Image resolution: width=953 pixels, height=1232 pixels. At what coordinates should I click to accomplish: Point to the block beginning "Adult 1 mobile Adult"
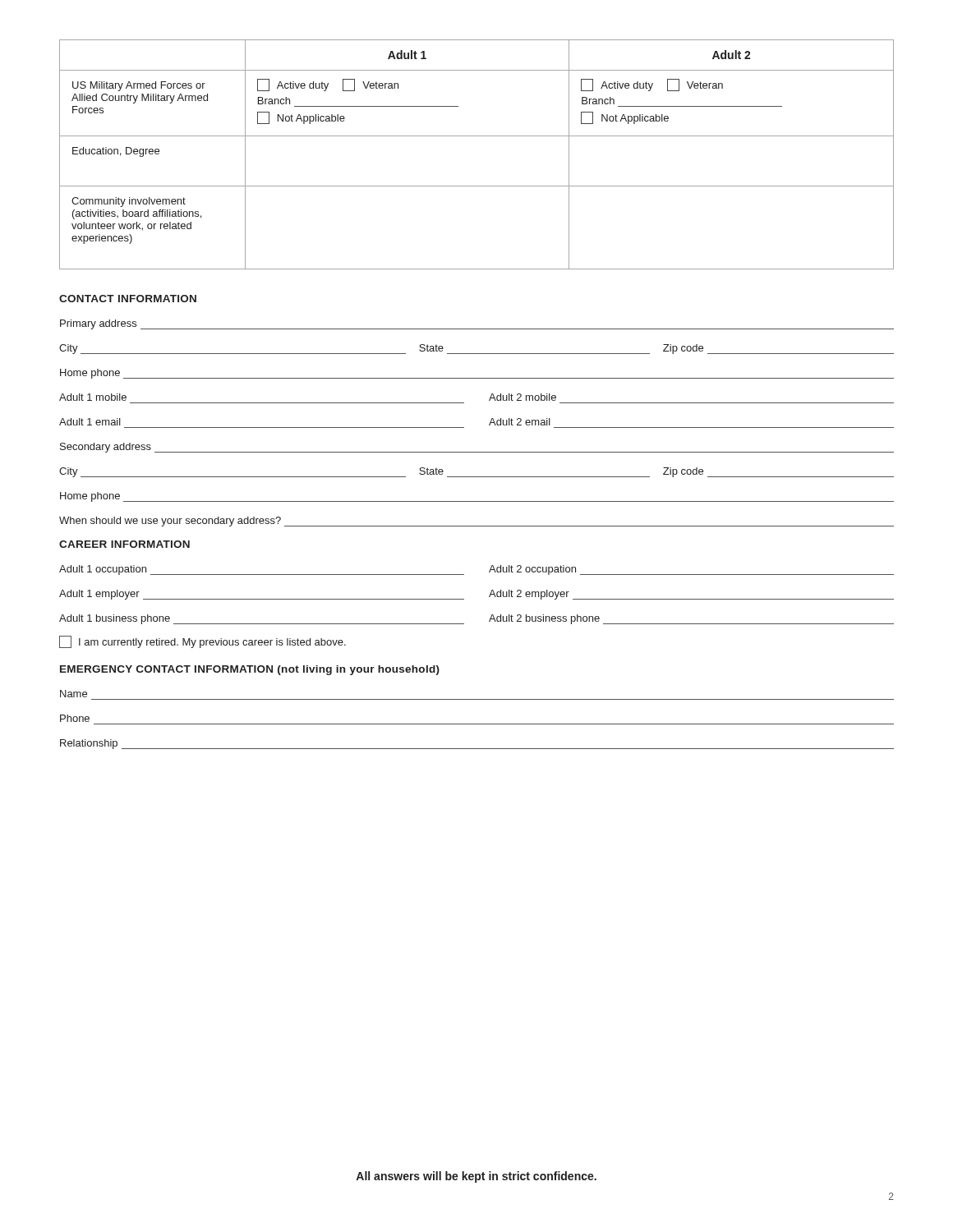[x=89, y=397]
